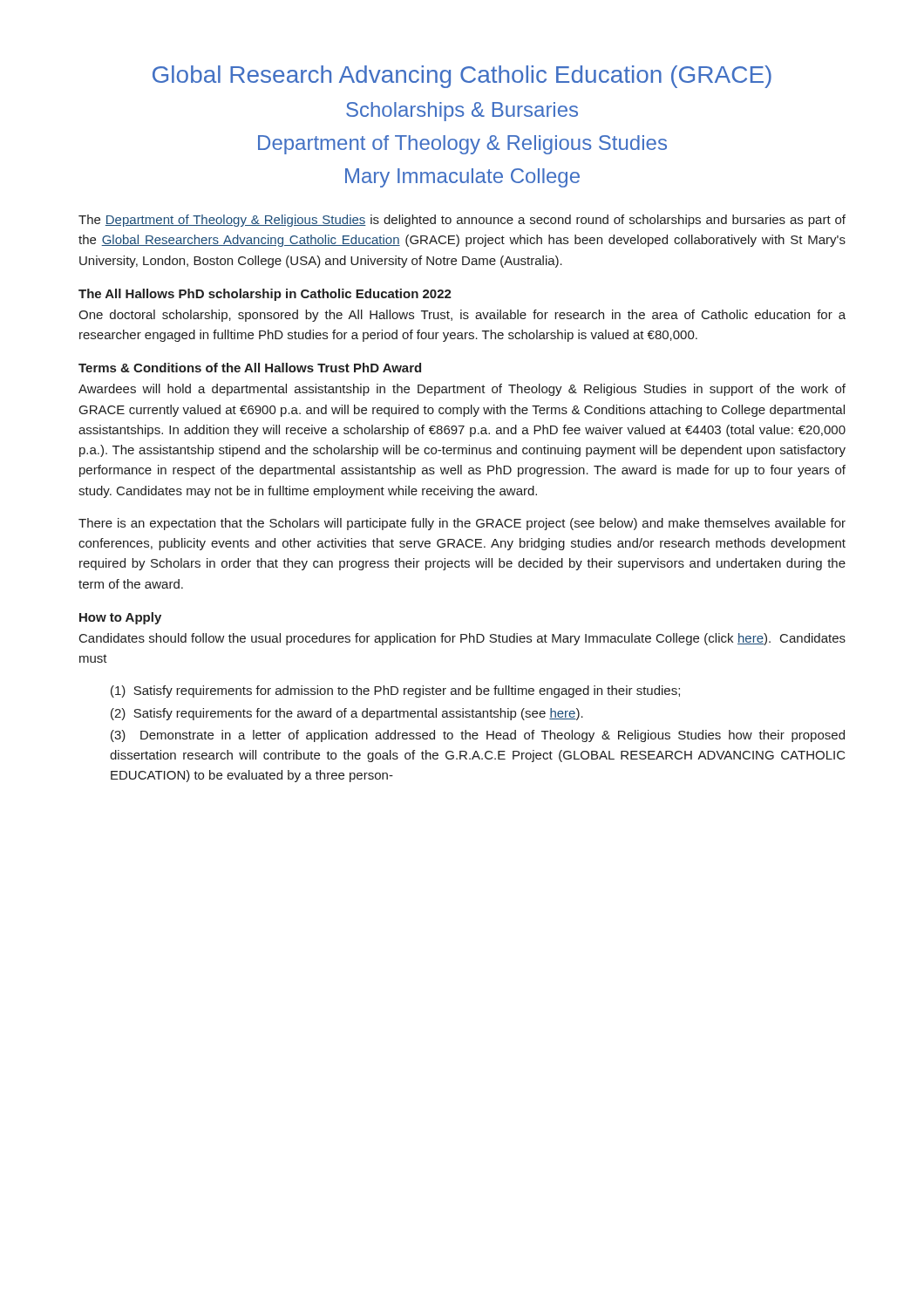Select the section header with the text "How to Apply"
Image resolution: width=924 pixels, height=1308 pixels.
120,617
